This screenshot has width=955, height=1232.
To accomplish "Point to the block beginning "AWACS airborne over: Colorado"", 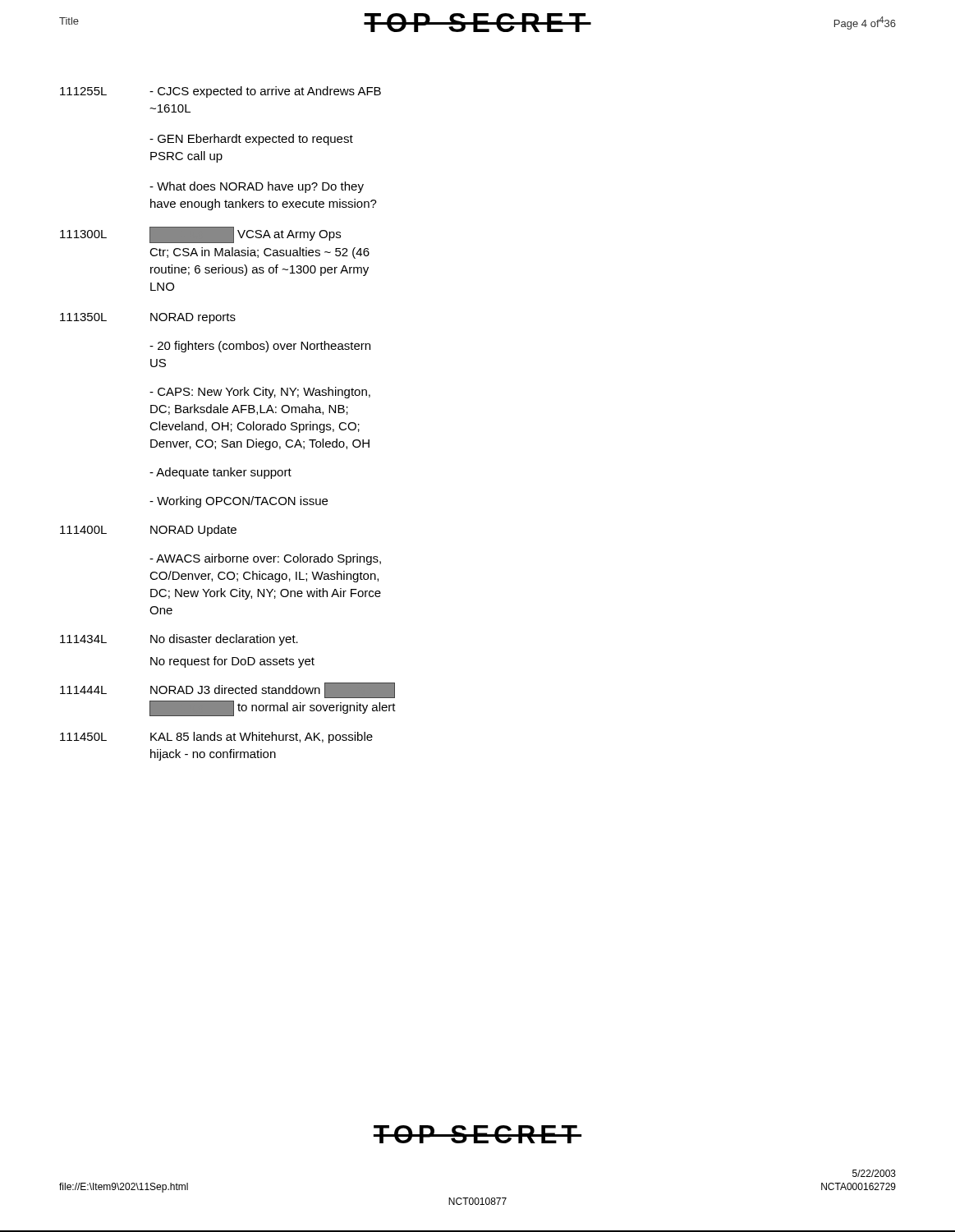I will tap(266, 584).
